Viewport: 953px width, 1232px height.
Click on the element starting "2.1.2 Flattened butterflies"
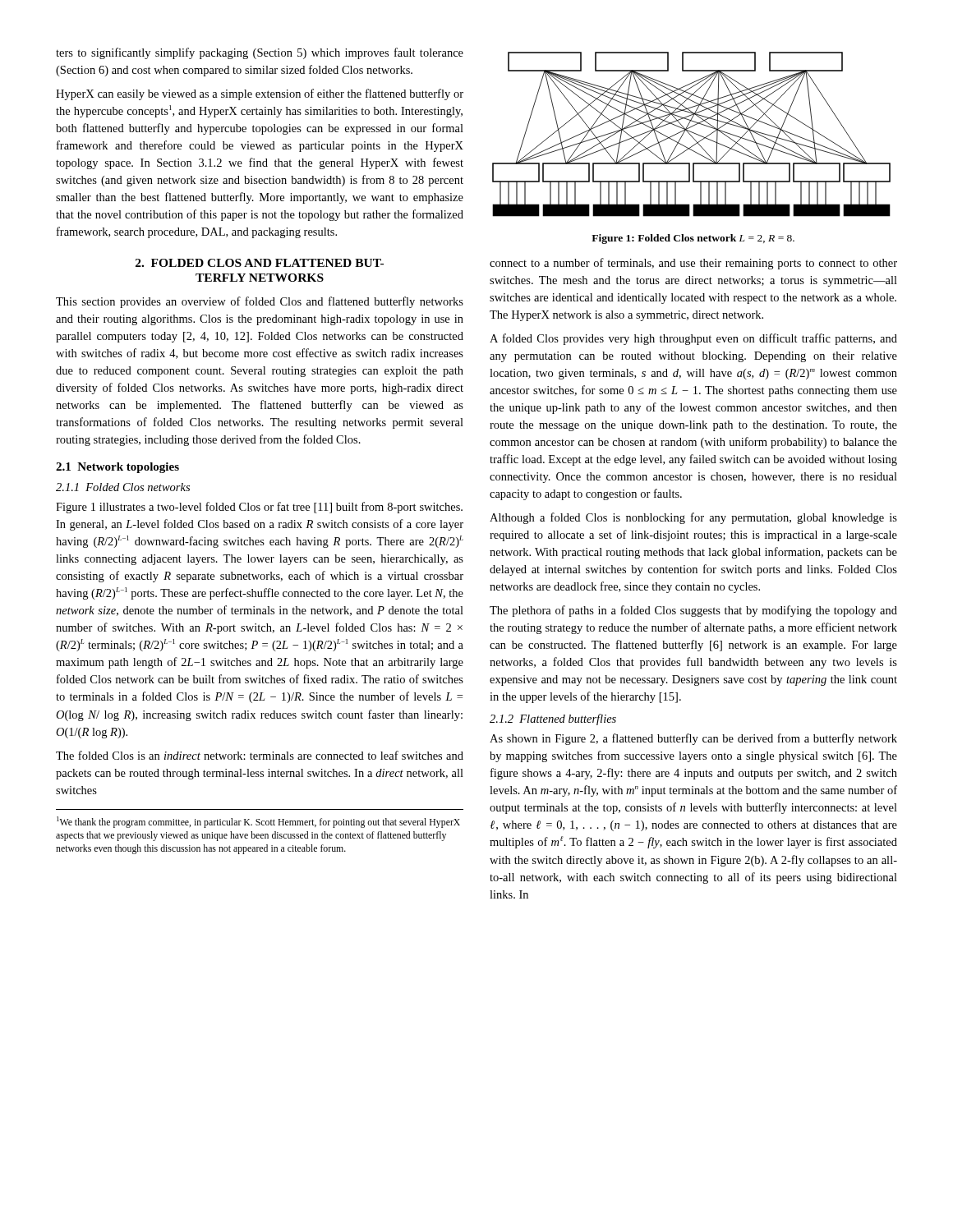[553, 719]
